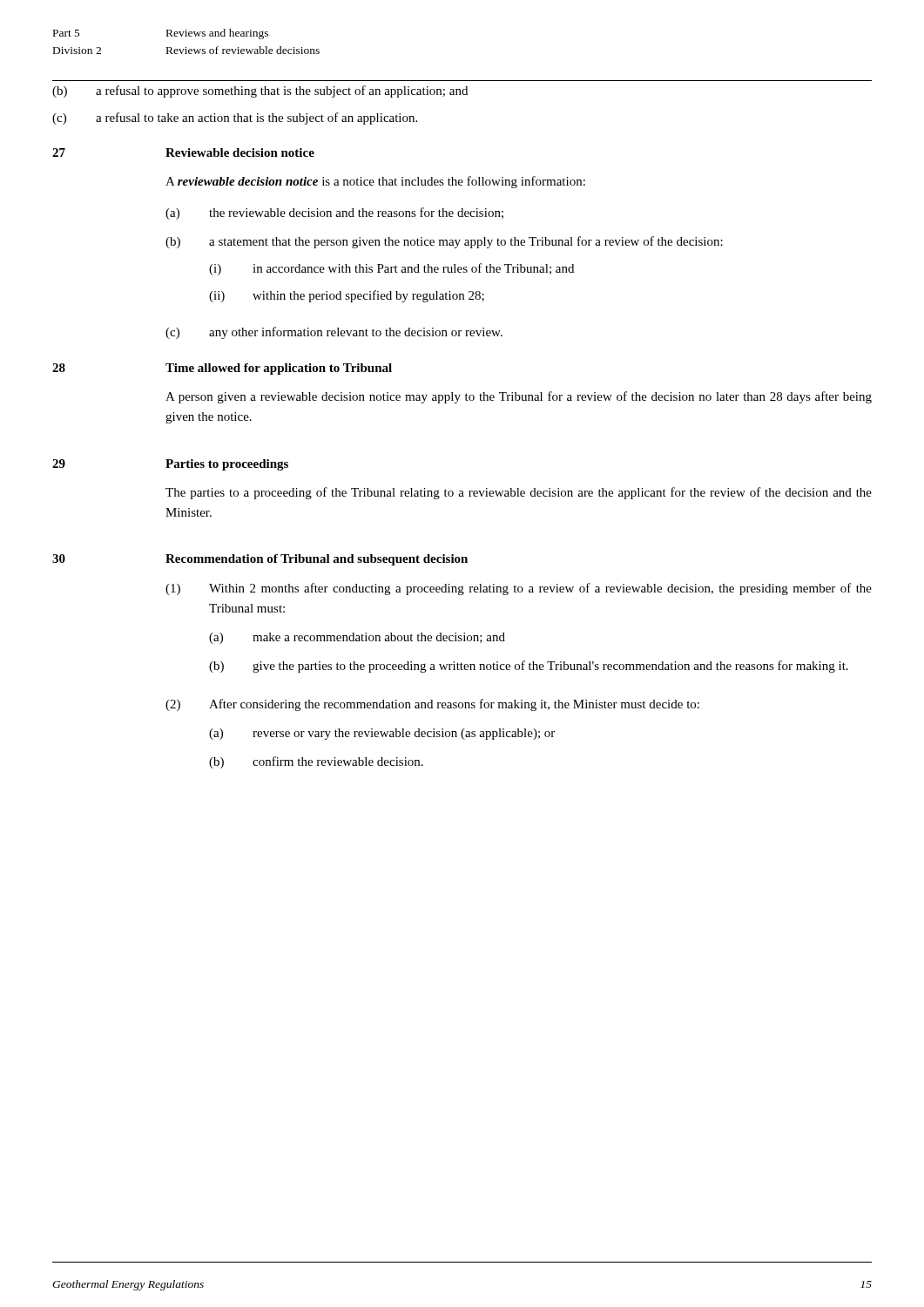
Task: Navigate to the block starting "The parties to a proceeding of the"
Action: tap(519, 502)
